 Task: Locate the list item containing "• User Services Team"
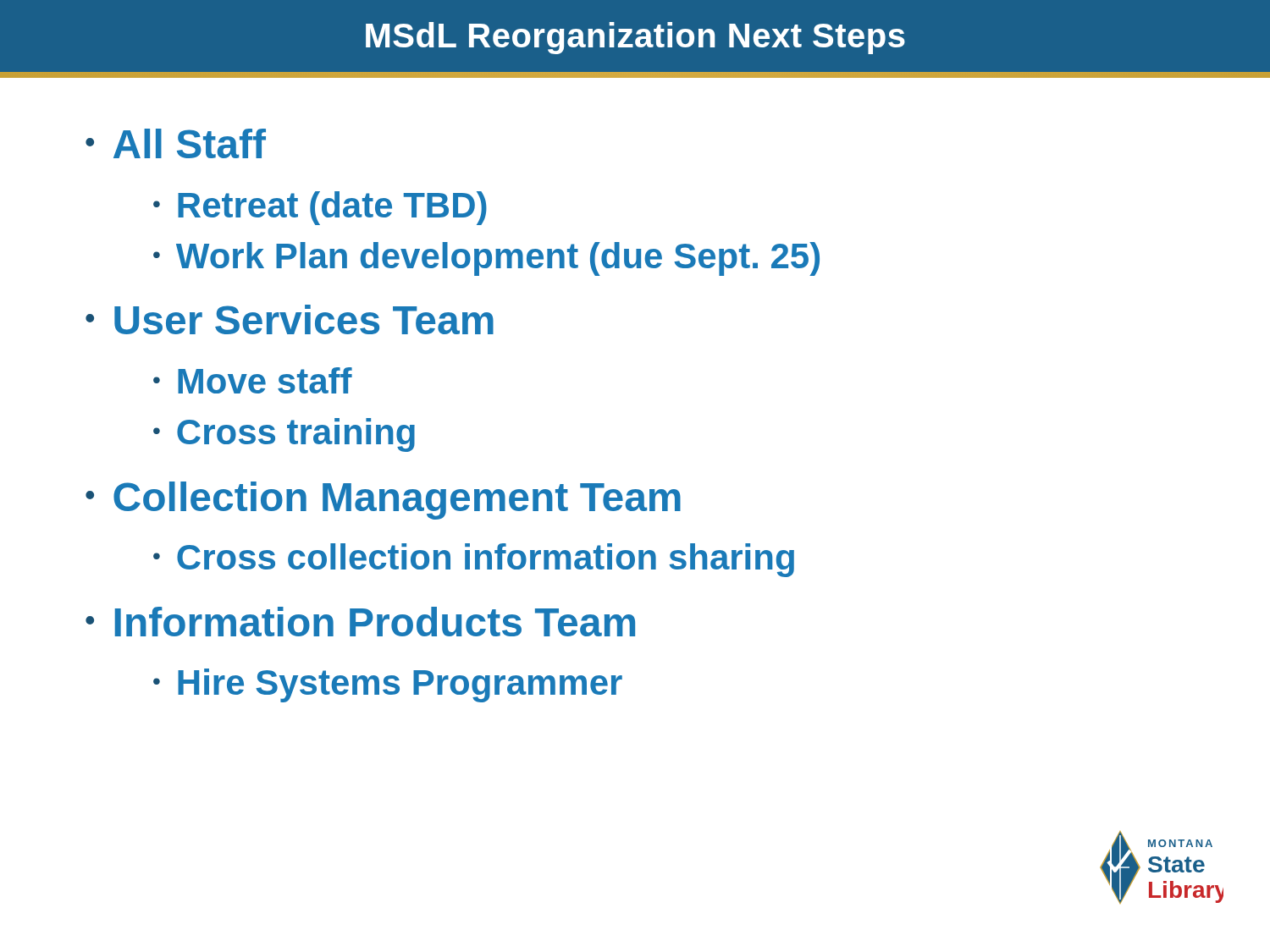tap(290, 321)
